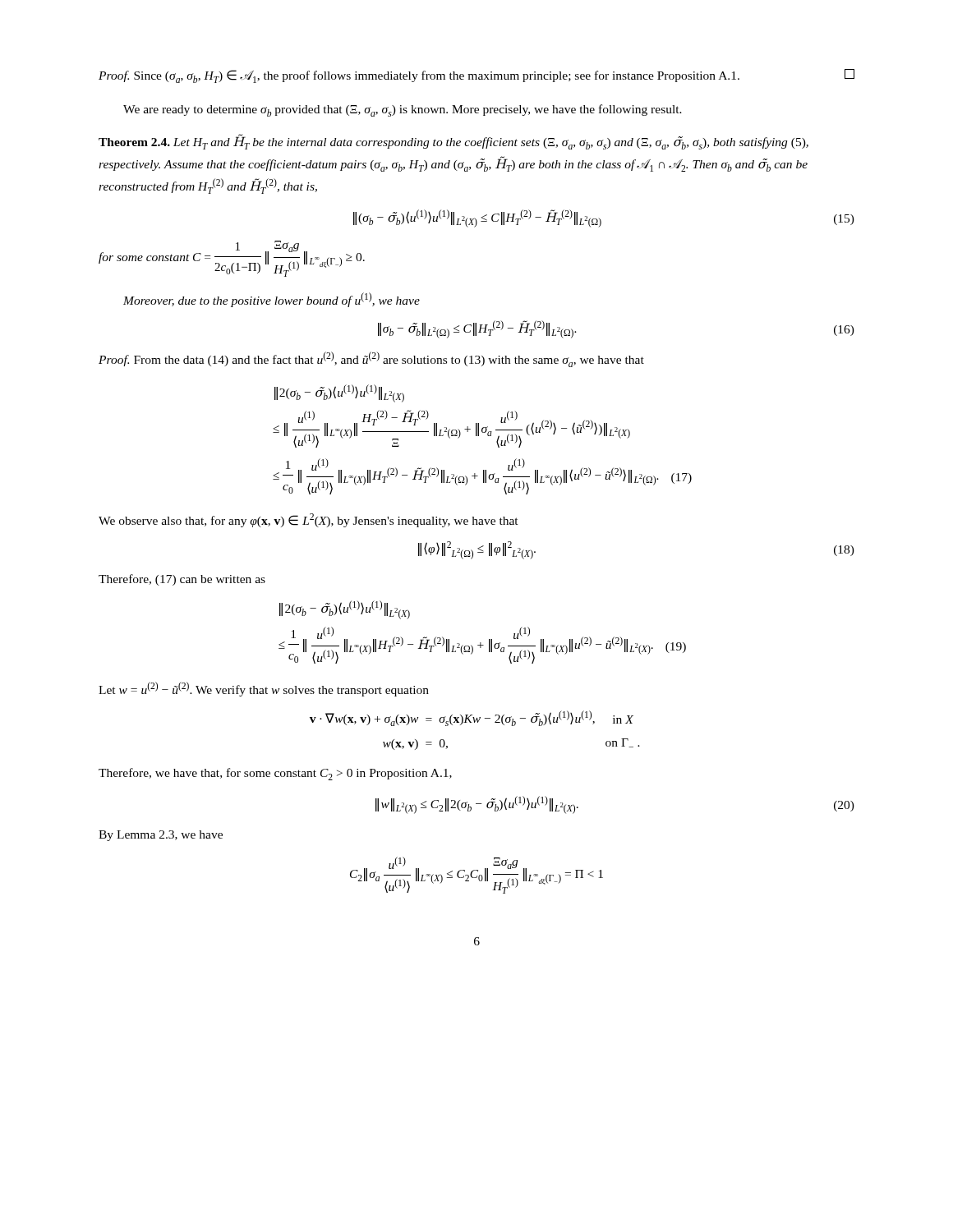Find the text with the text "By Lemma 2.3, we have"

click(161, 836)
